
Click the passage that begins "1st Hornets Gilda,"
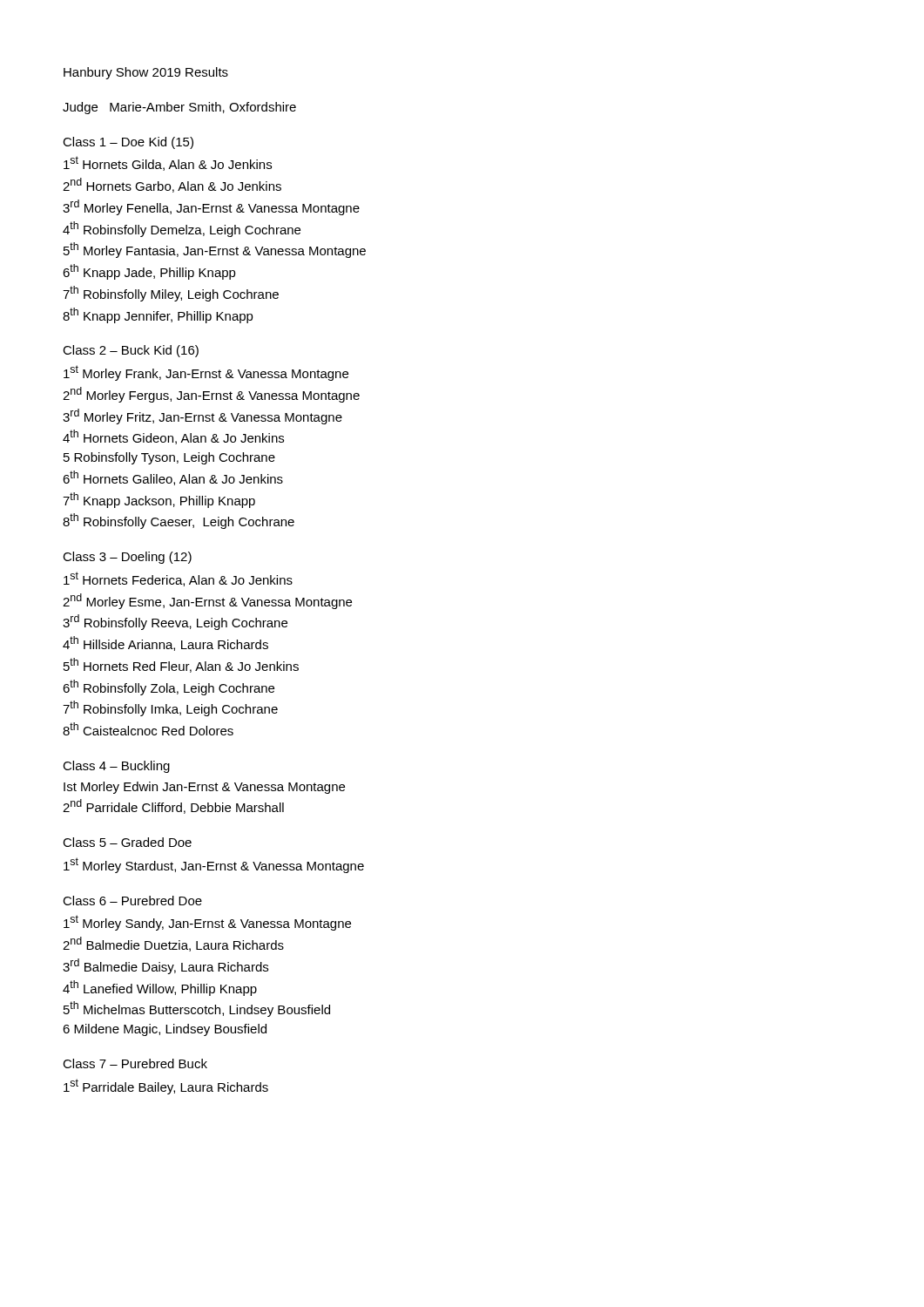(168, 163)
